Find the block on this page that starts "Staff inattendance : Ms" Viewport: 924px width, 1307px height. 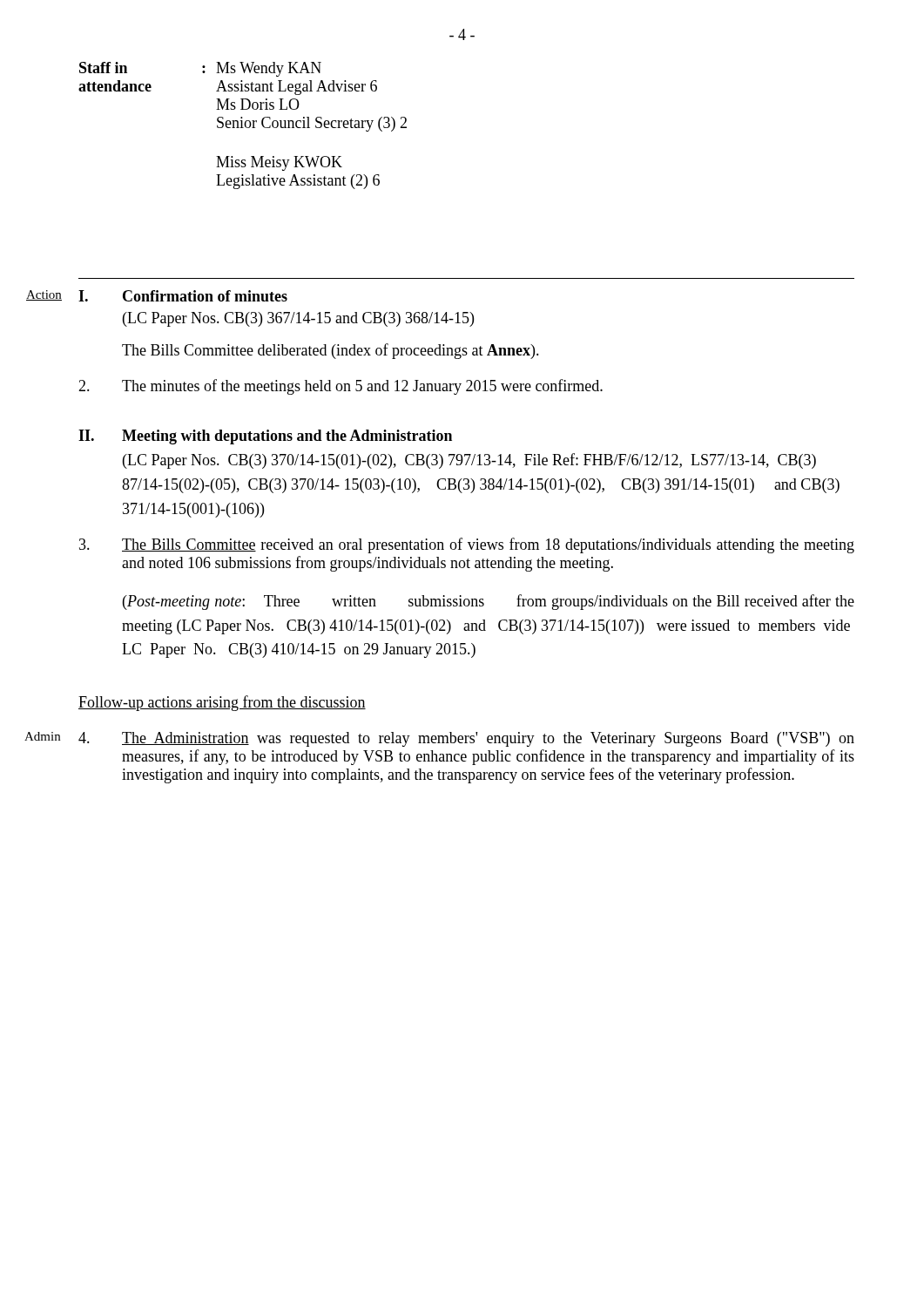(200, 69)
